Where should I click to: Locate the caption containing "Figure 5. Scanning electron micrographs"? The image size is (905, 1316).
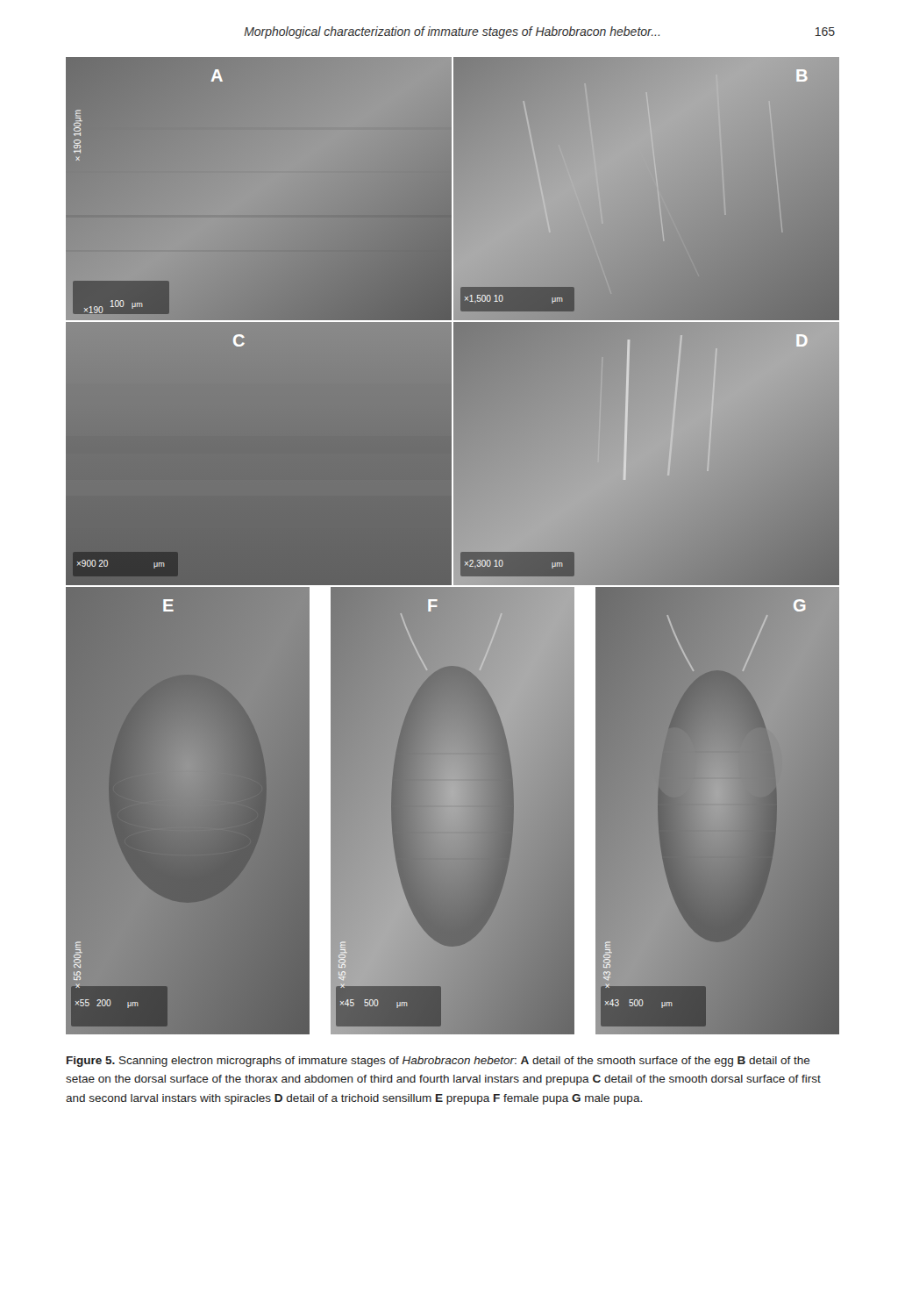[443, 1079]
